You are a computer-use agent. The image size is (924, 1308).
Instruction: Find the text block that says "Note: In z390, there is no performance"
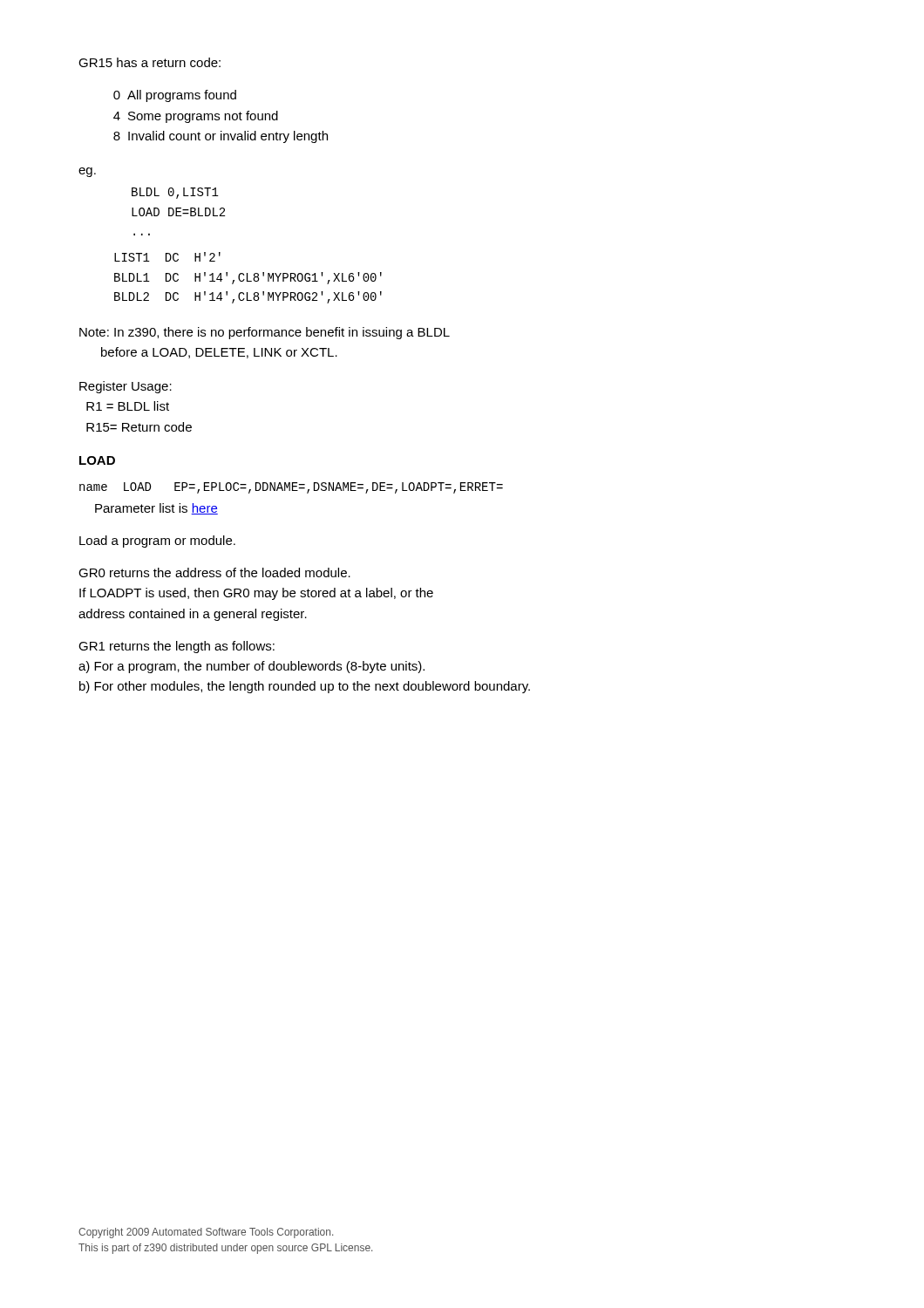(264, 342)
